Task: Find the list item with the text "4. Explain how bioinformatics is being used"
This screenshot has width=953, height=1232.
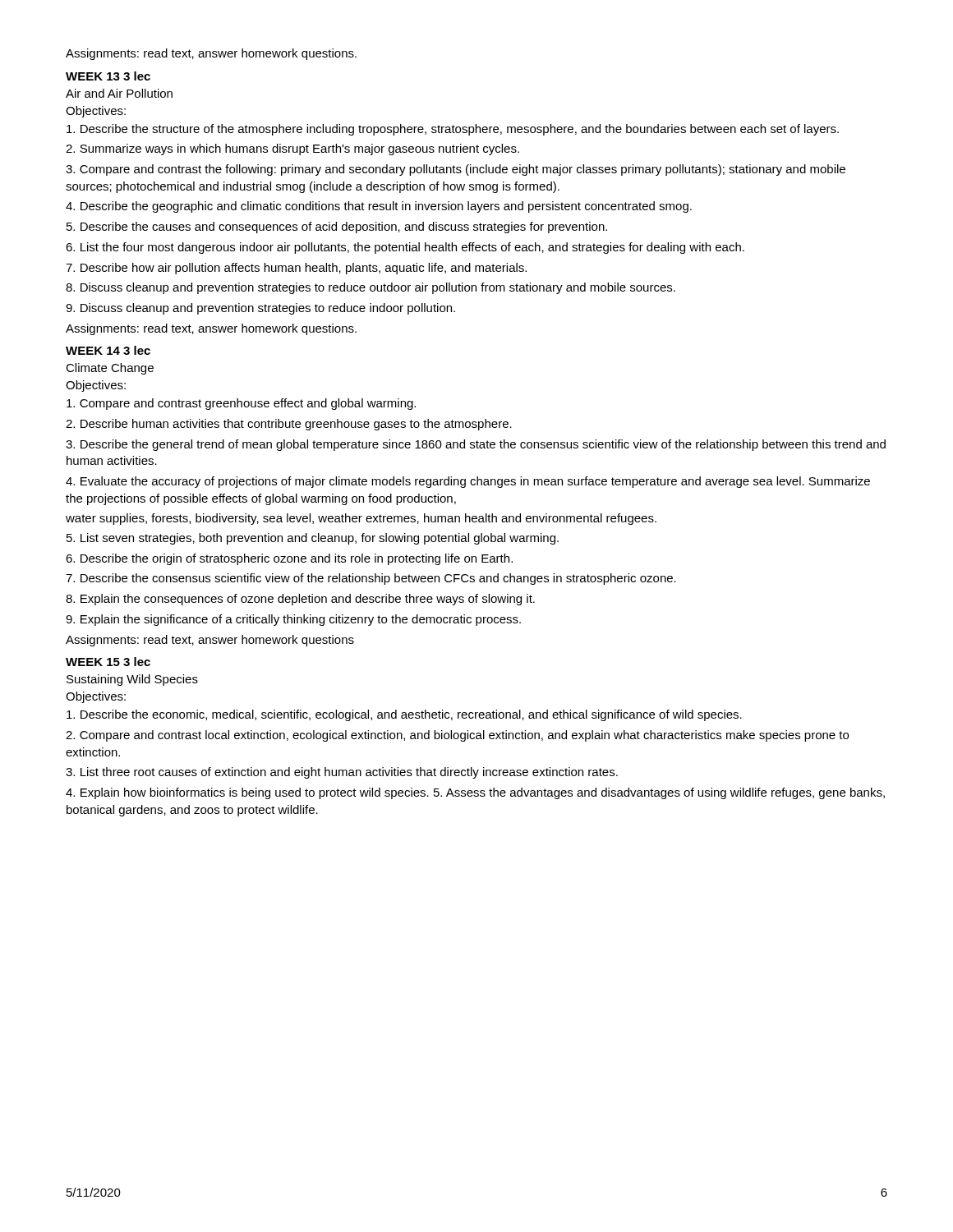Action: [x=476, y=801]
